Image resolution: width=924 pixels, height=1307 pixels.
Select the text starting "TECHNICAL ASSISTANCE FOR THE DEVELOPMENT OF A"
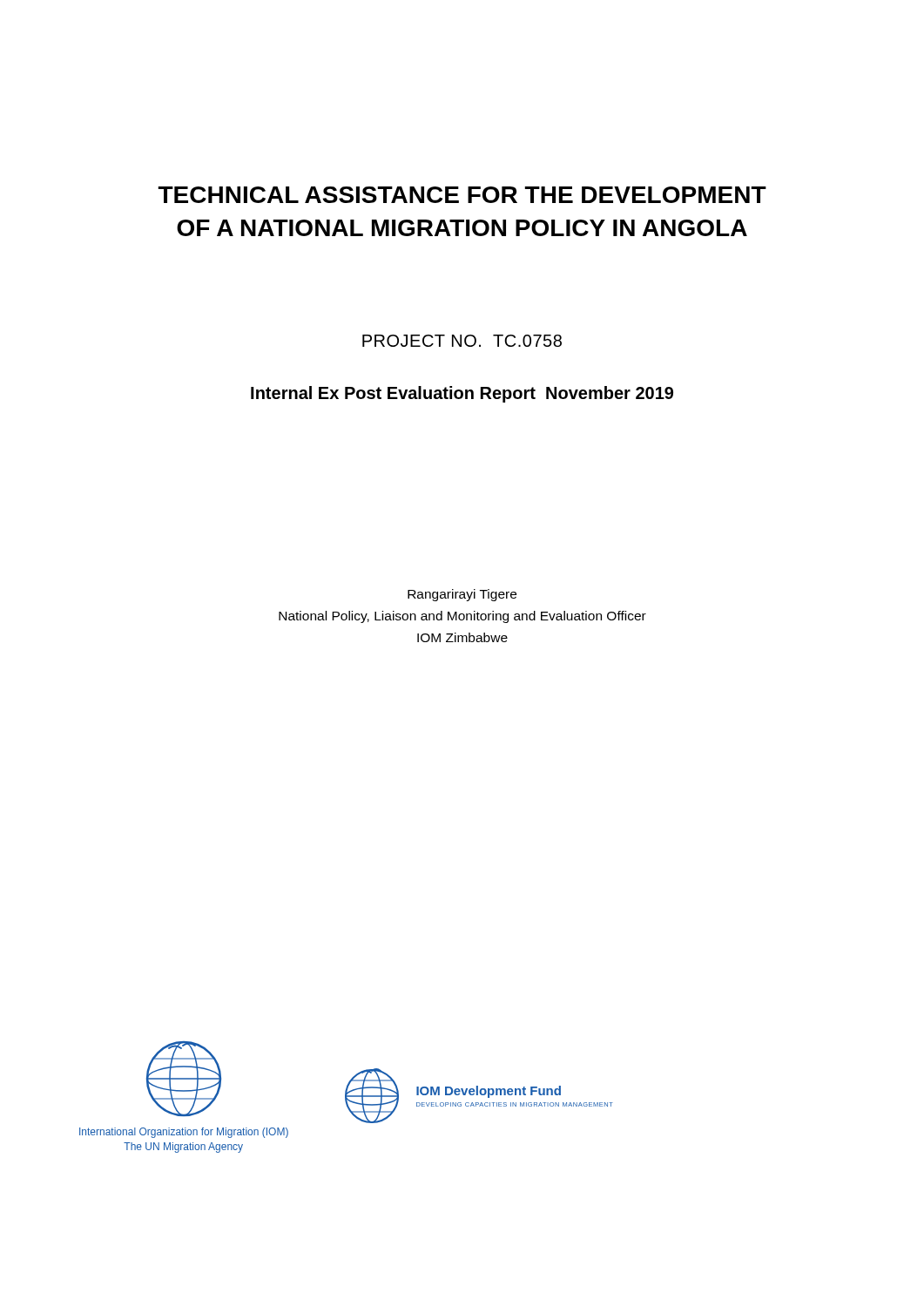click(462, 211)
